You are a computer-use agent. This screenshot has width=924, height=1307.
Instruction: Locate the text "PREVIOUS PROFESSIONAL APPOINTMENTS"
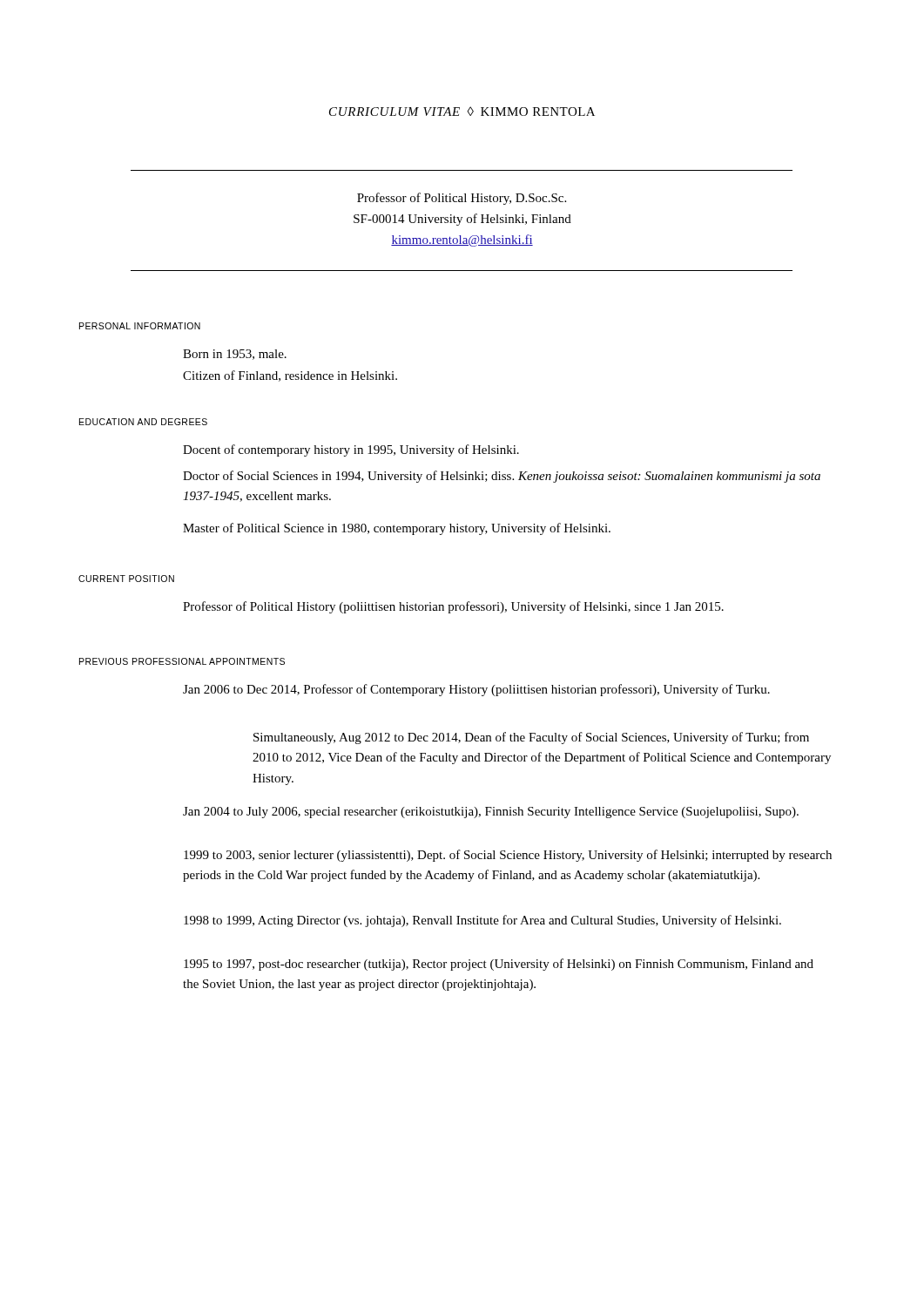click(182, 661)
